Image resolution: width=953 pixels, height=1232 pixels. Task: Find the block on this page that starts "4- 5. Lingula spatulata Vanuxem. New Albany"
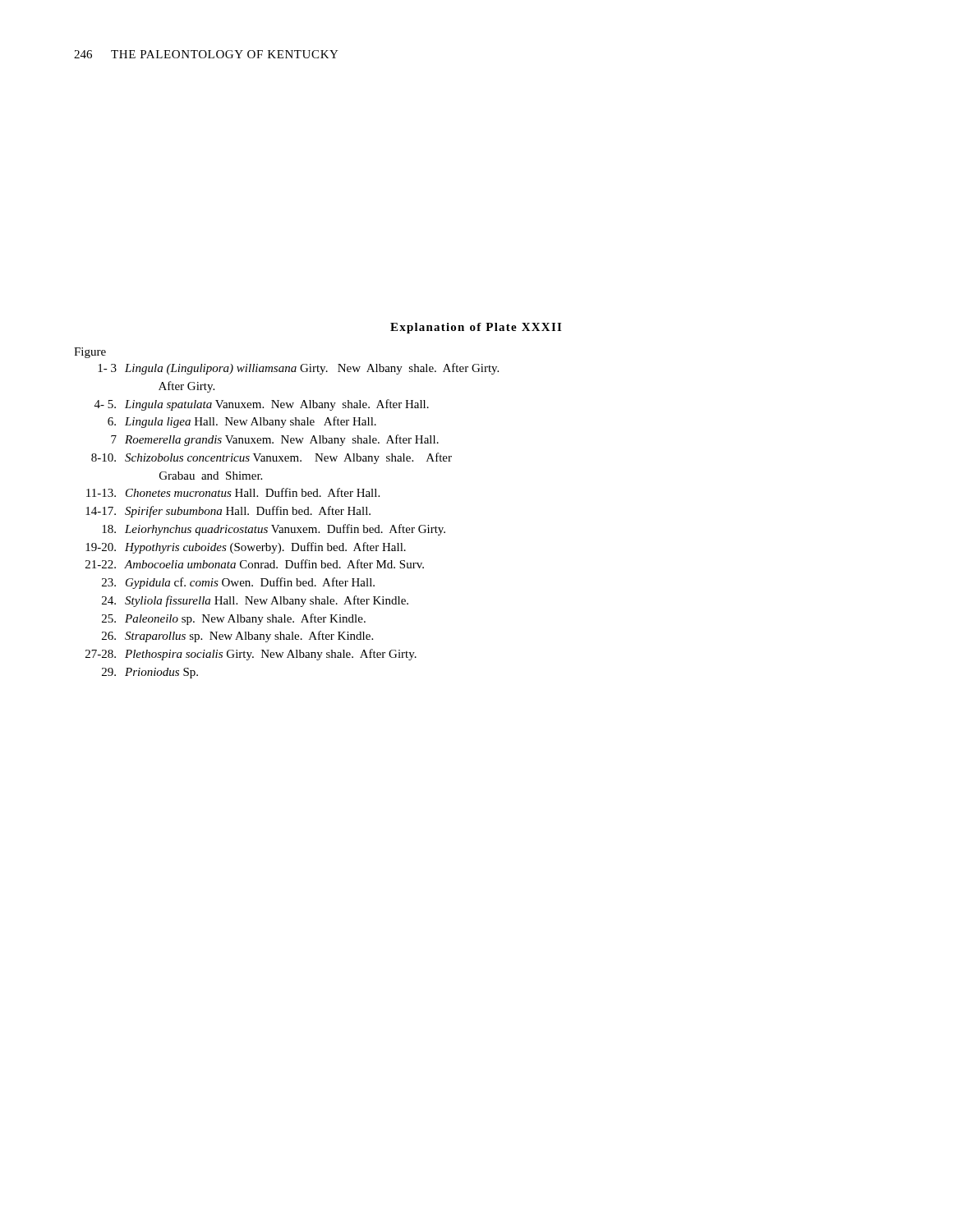[x=262, y=405]
